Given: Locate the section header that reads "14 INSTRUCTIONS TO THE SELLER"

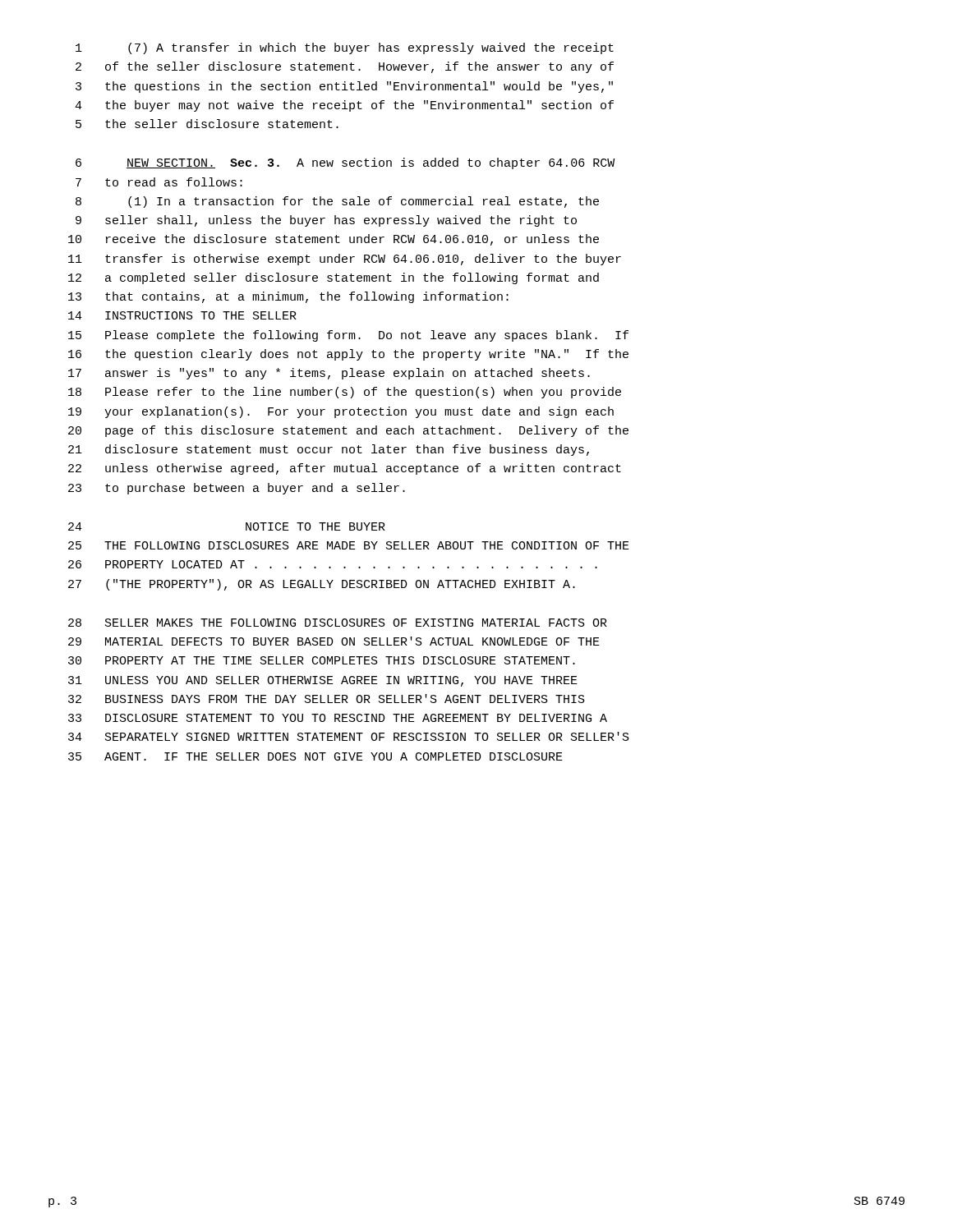Looking at the screenshot, I should (182, 315).
